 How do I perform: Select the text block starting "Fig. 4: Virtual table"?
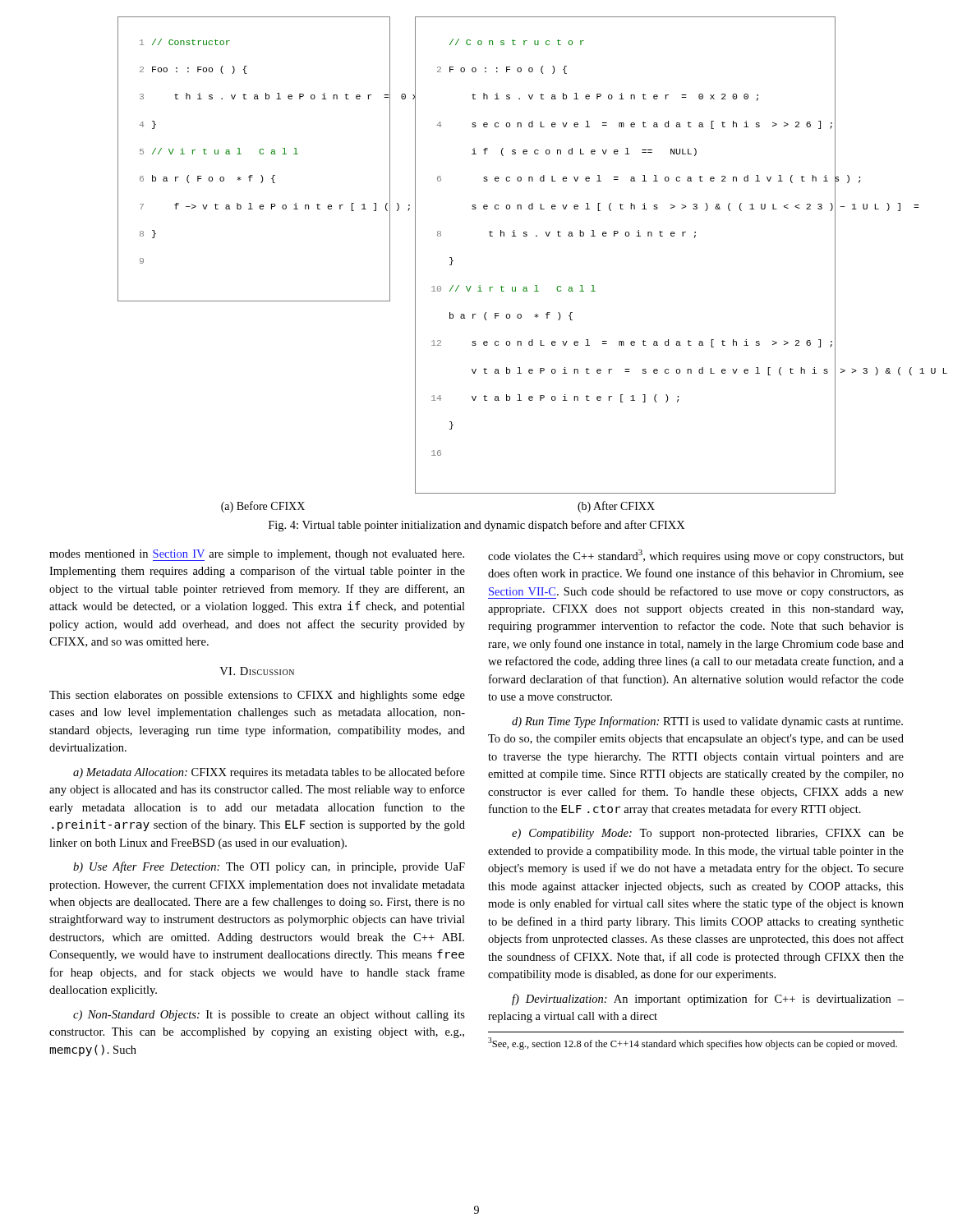click(x=476, y=525)
